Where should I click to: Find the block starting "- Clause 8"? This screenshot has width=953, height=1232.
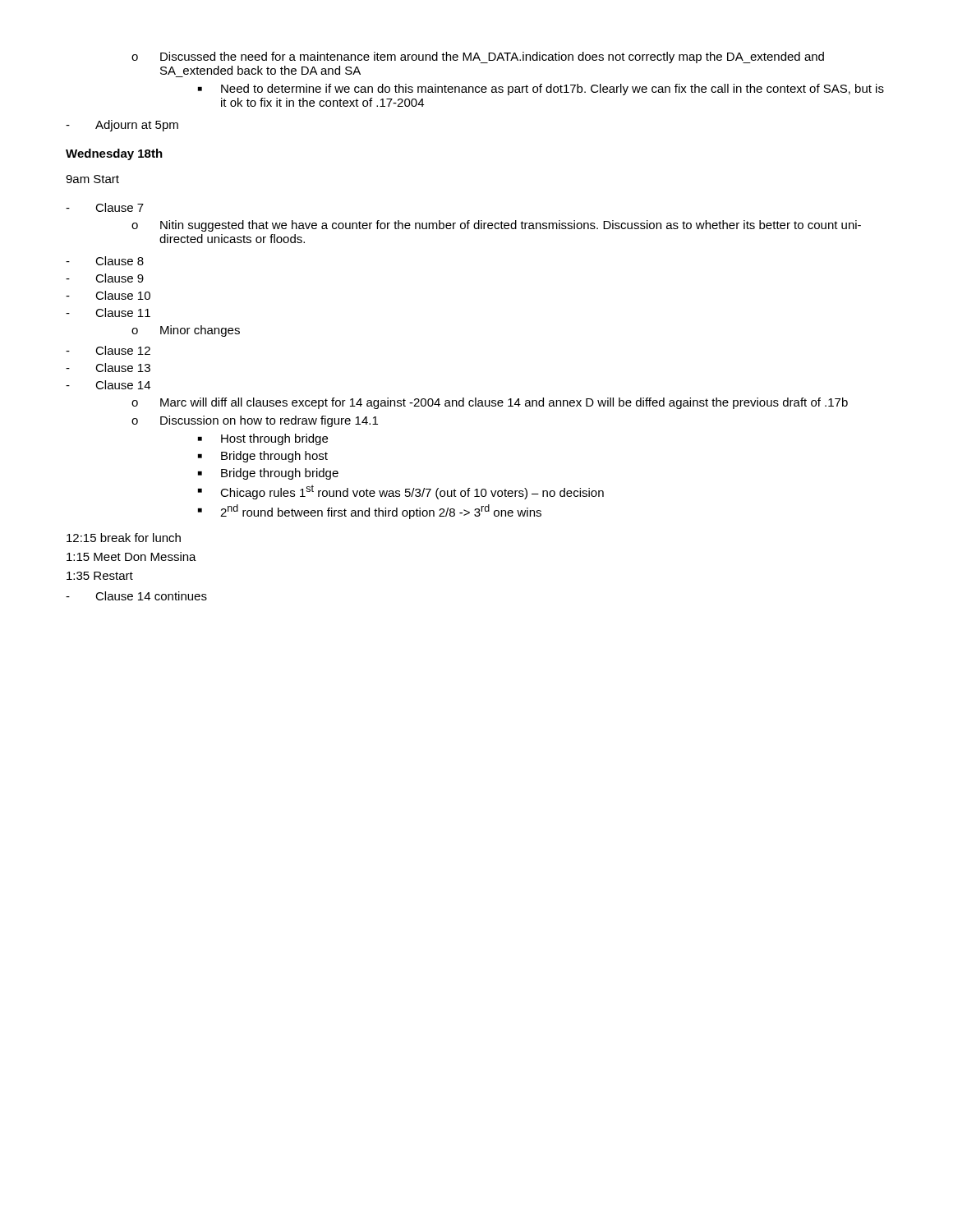[105, 261]
